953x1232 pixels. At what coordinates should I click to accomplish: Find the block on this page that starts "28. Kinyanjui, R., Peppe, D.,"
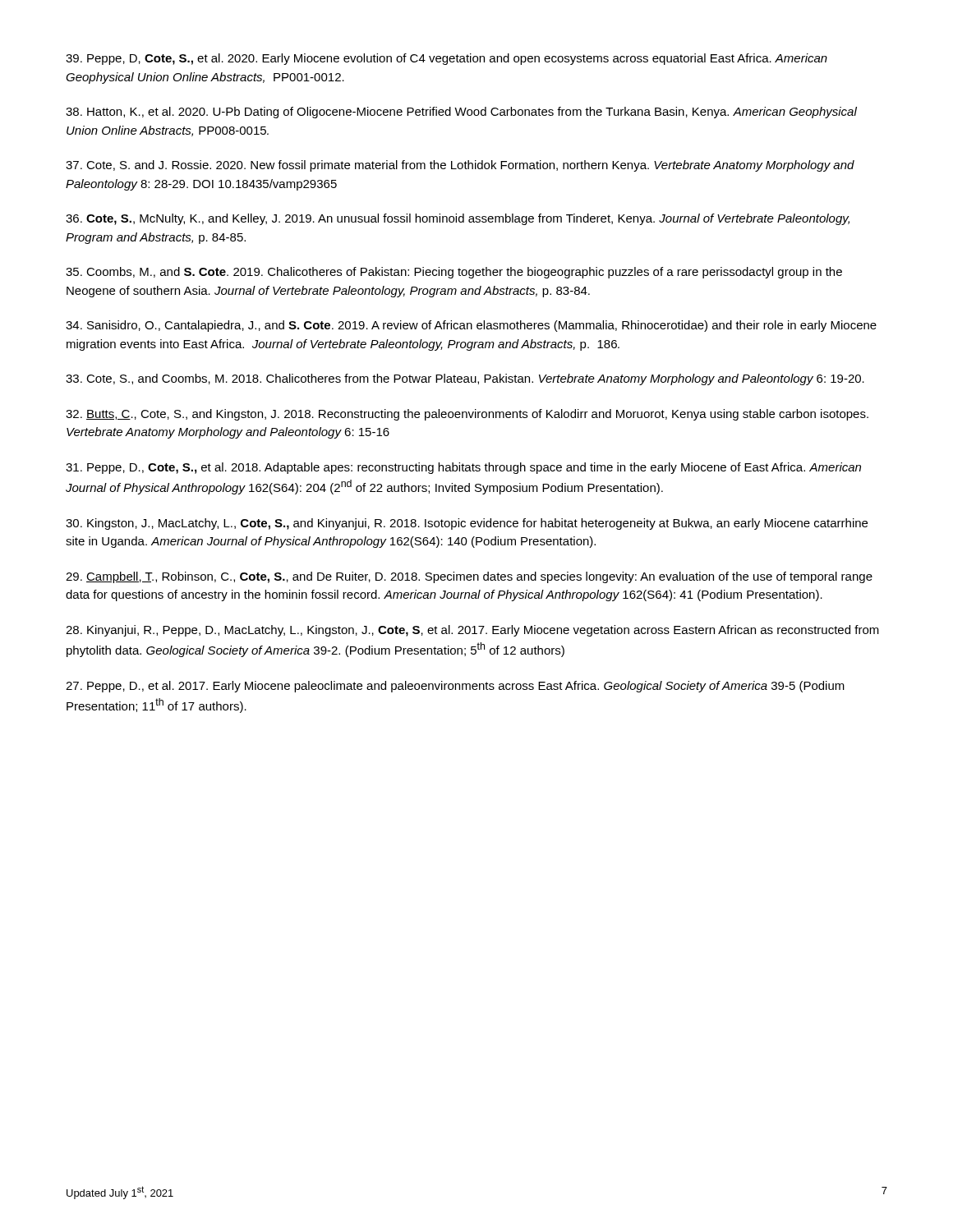(x=472, y=640)
